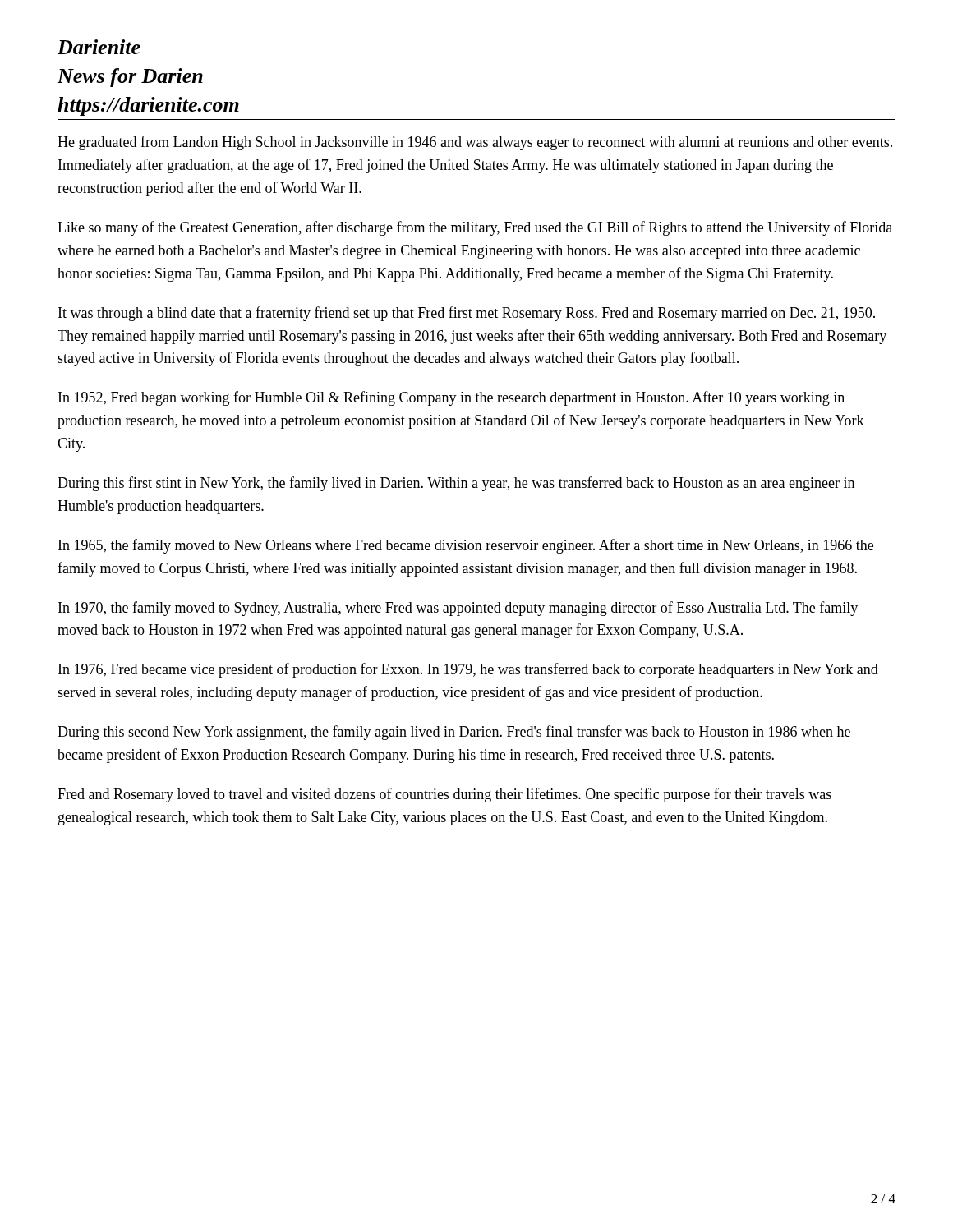The height and width of the screenshot is (1232, 953).
Task: Locate the text starting "In 1965, the family moved"
Action: (466, 557)
